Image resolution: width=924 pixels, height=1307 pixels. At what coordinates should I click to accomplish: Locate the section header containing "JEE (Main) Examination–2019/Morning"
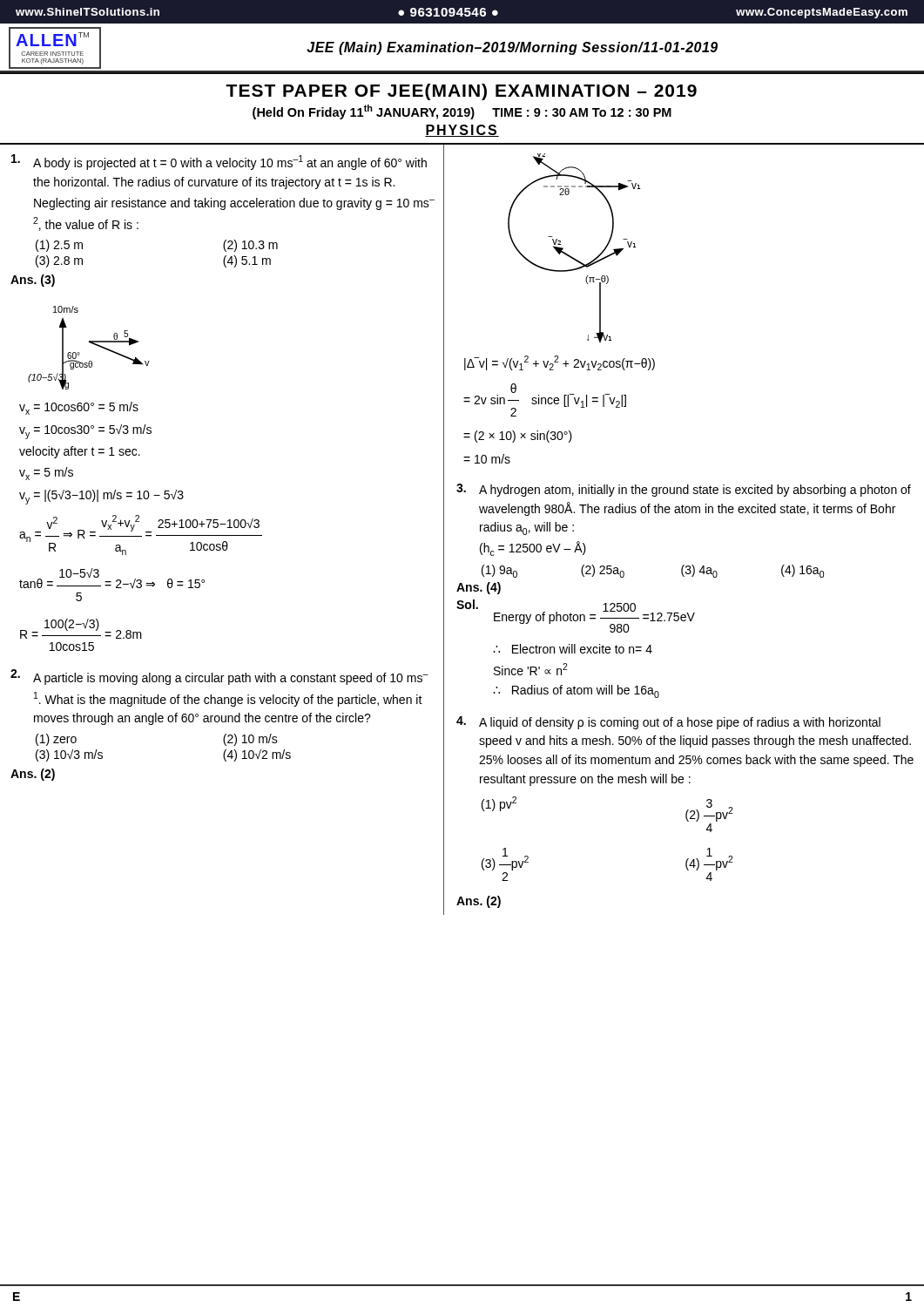point(512,47)
